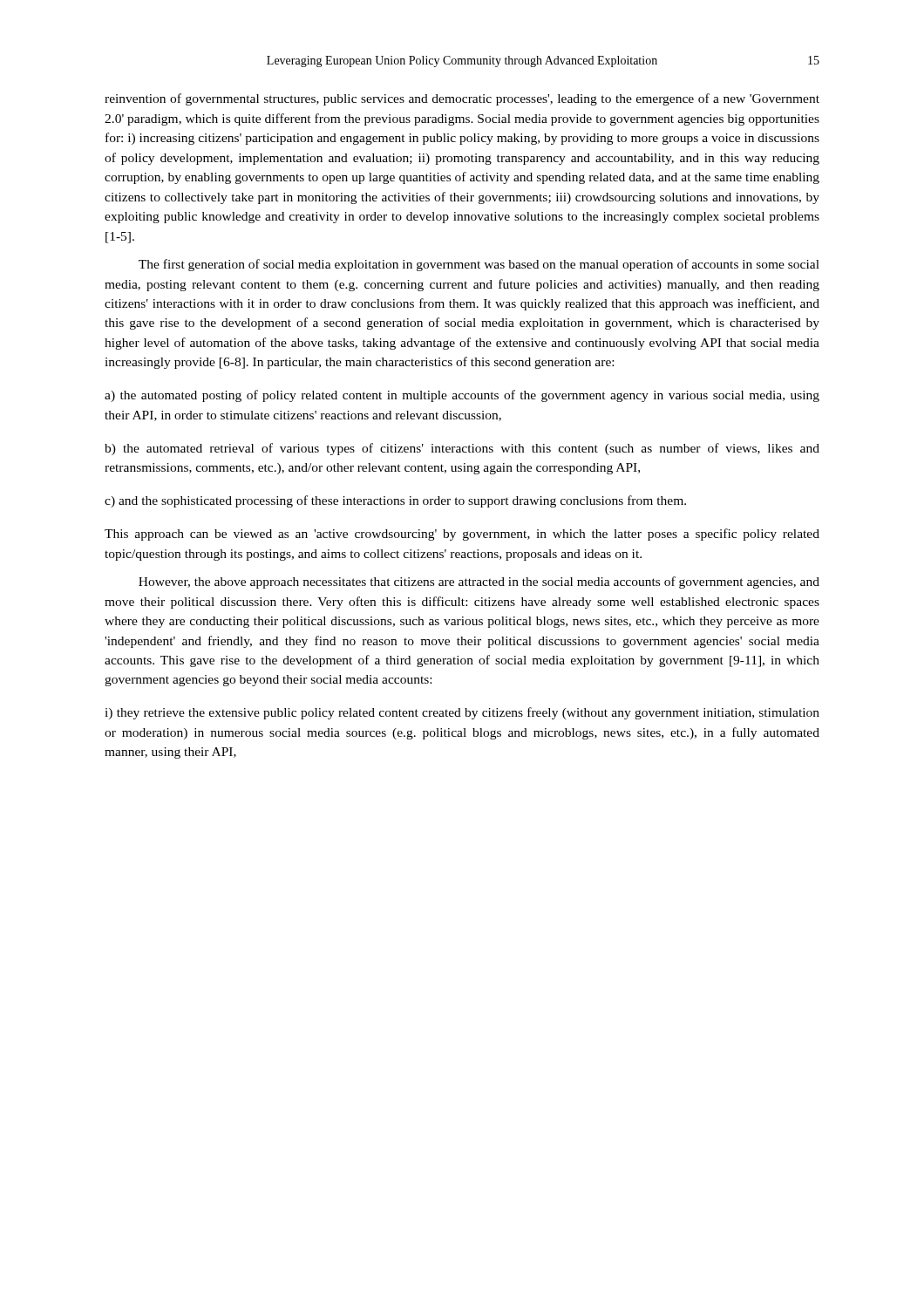Select the list item that reads "b) the automated retrieval of various"
The height and width of the screenshot is (1308, 924).
(462, 458)
